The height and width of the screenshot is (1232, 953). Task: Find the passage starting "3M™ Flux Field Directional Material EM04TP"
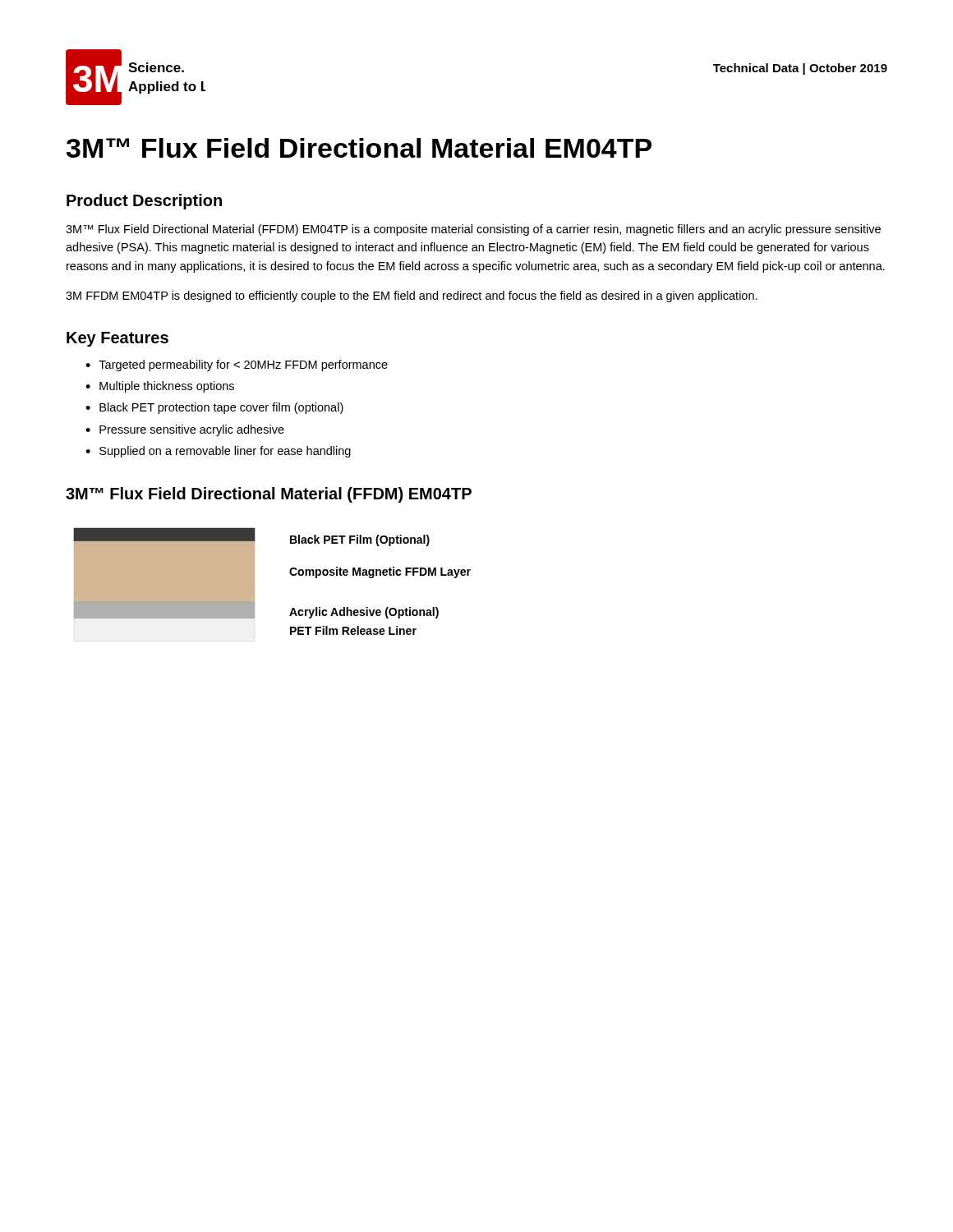(x=359, y=148)
